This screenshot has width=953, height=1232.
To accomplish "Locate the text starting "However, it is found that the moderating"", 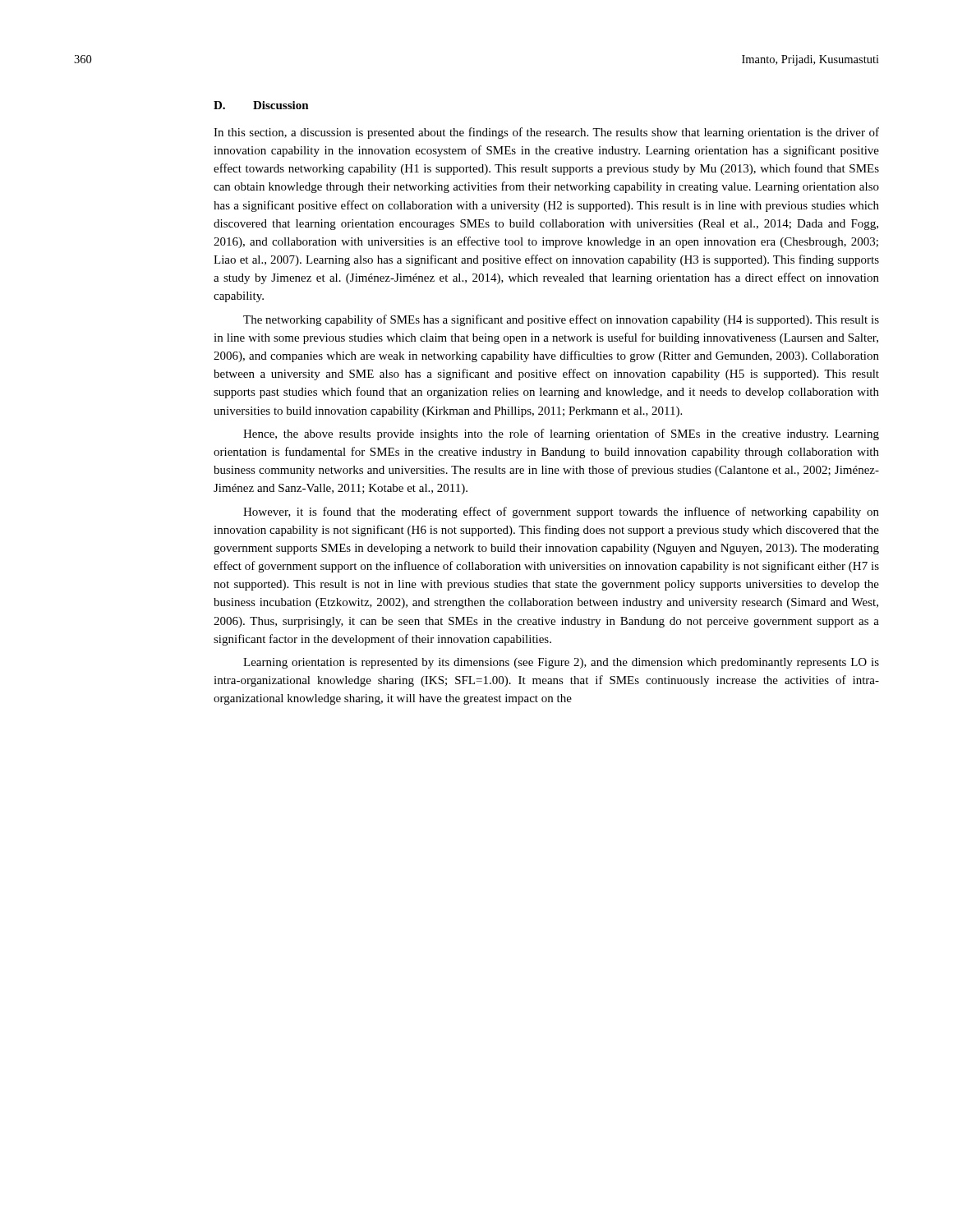I will pyautogui.click(x=546, y=575).
